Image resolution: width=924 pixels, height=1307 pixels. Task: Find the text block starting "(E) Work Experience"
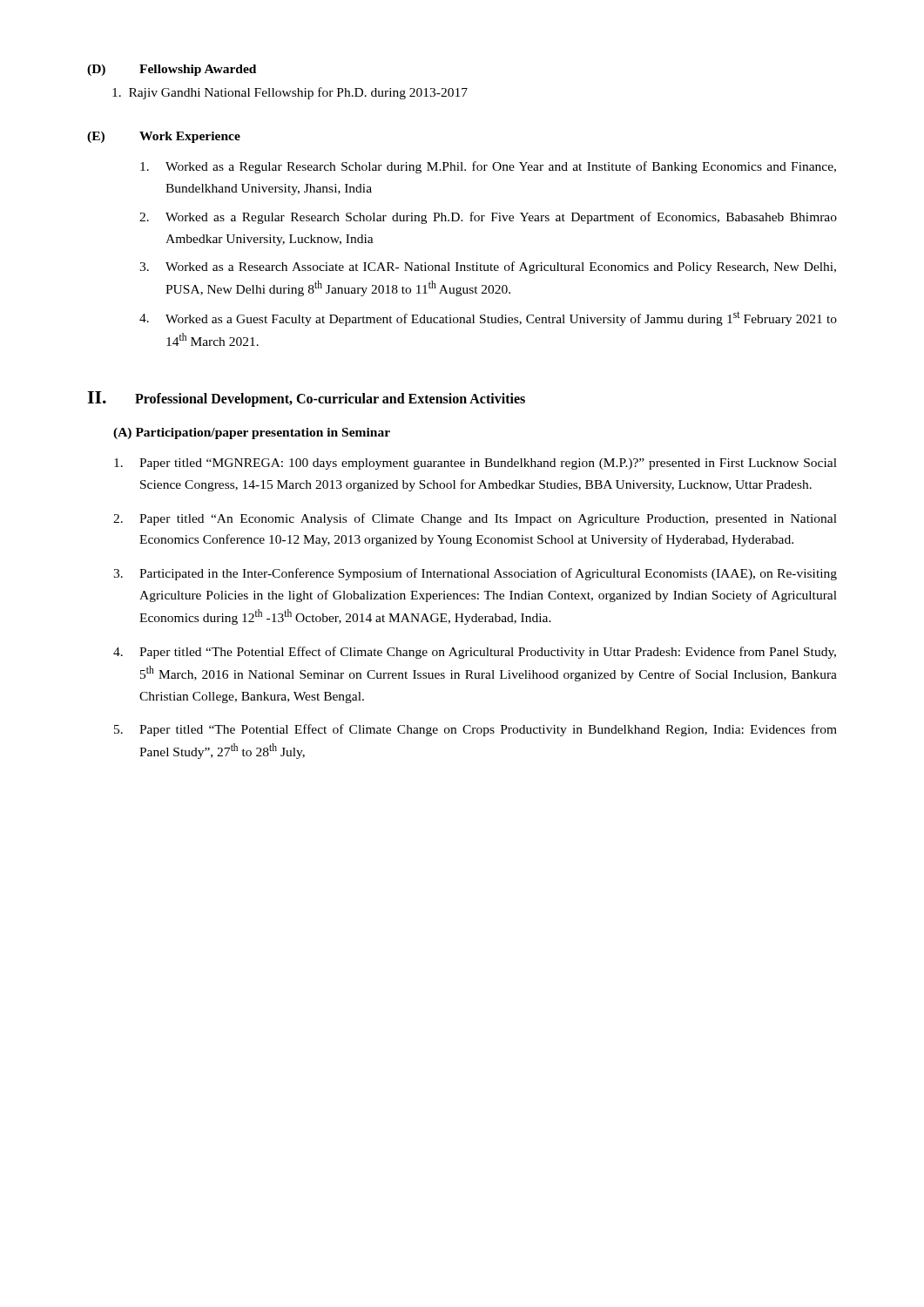click(164, 136)
